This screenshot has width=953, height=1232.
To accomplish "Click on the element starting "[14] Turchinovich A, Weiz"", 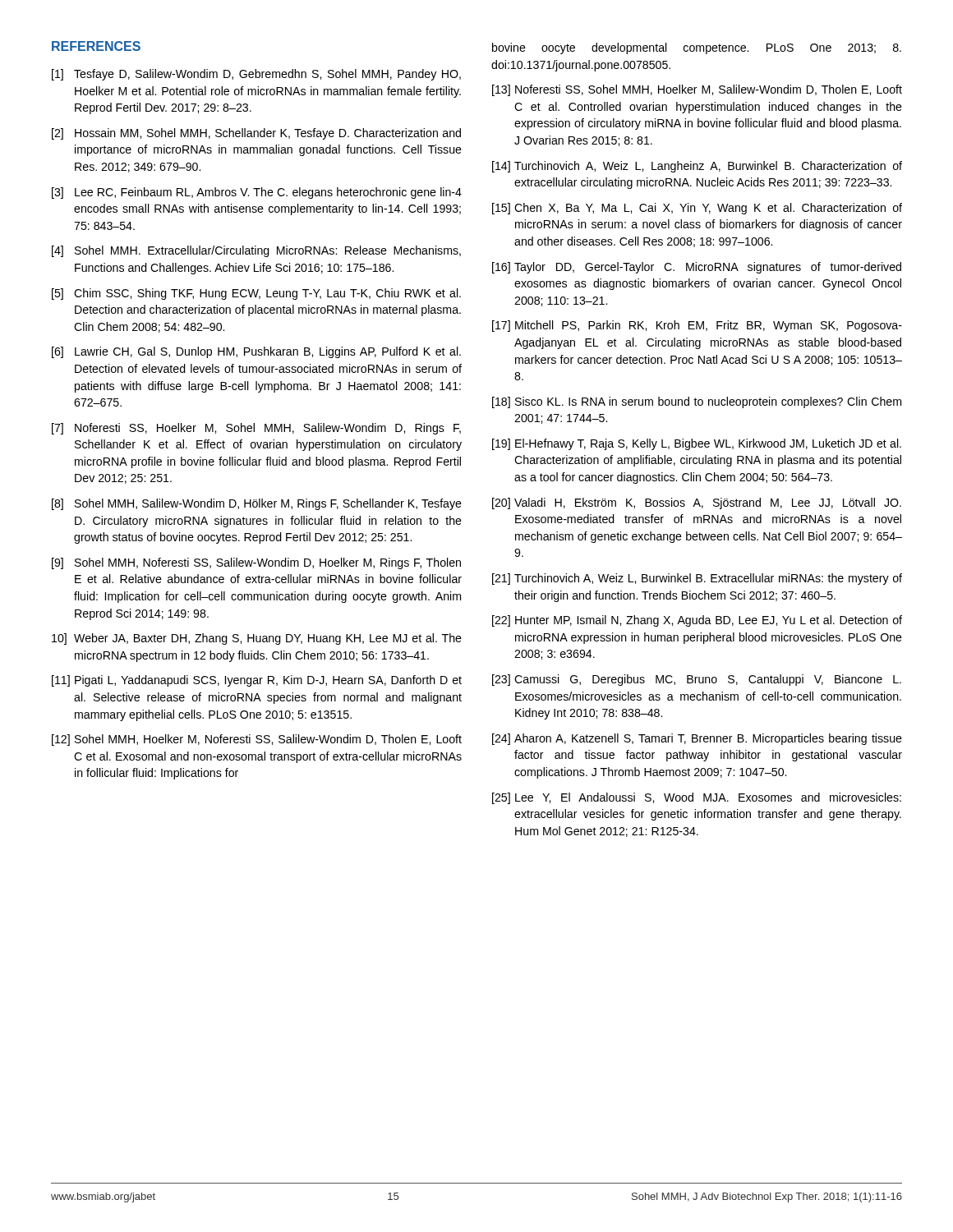I will (697, 174).
